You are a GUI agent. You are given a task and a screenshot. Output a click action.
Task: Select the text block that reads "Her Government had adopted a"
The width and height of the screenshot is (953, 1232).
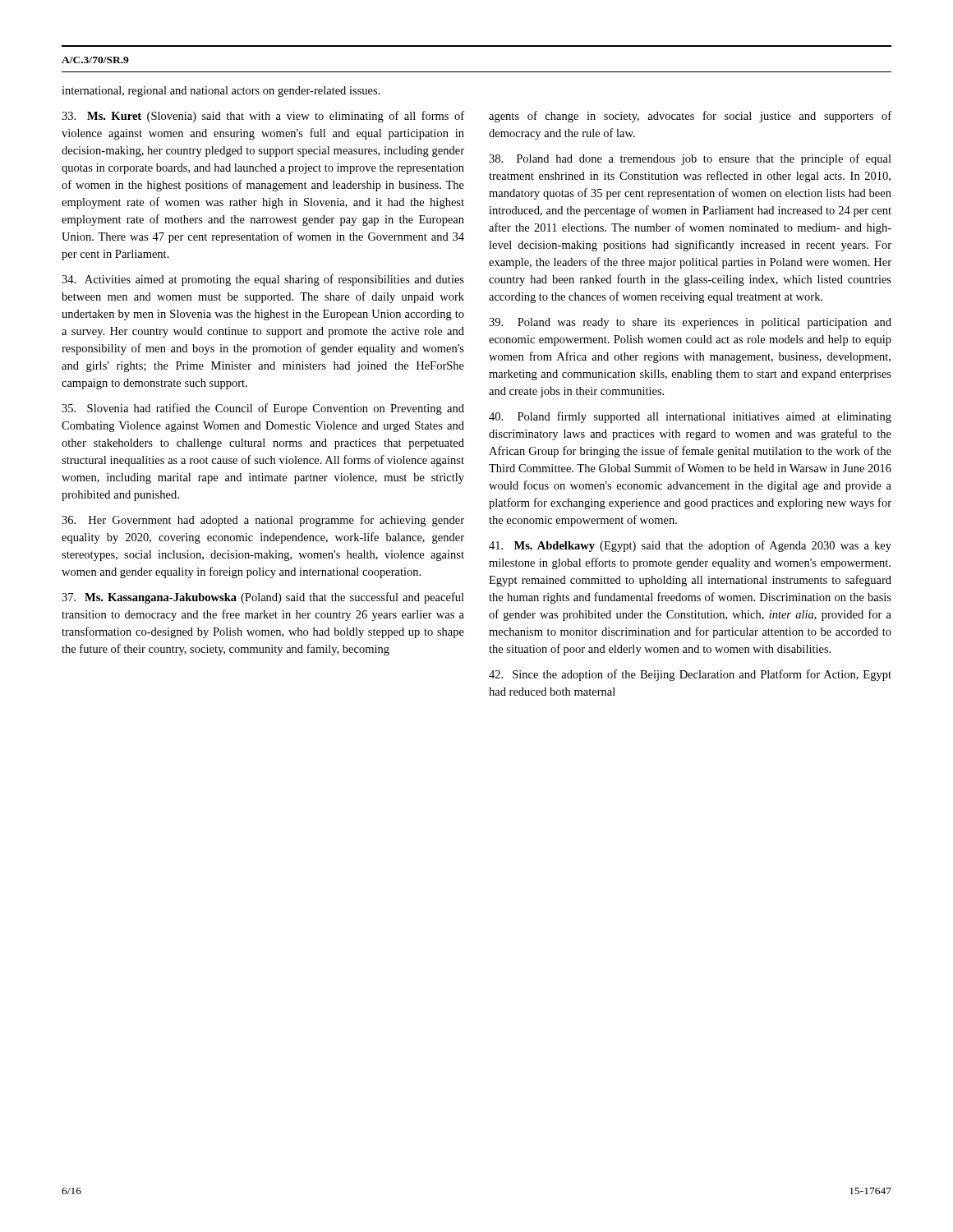click(263, 546)
